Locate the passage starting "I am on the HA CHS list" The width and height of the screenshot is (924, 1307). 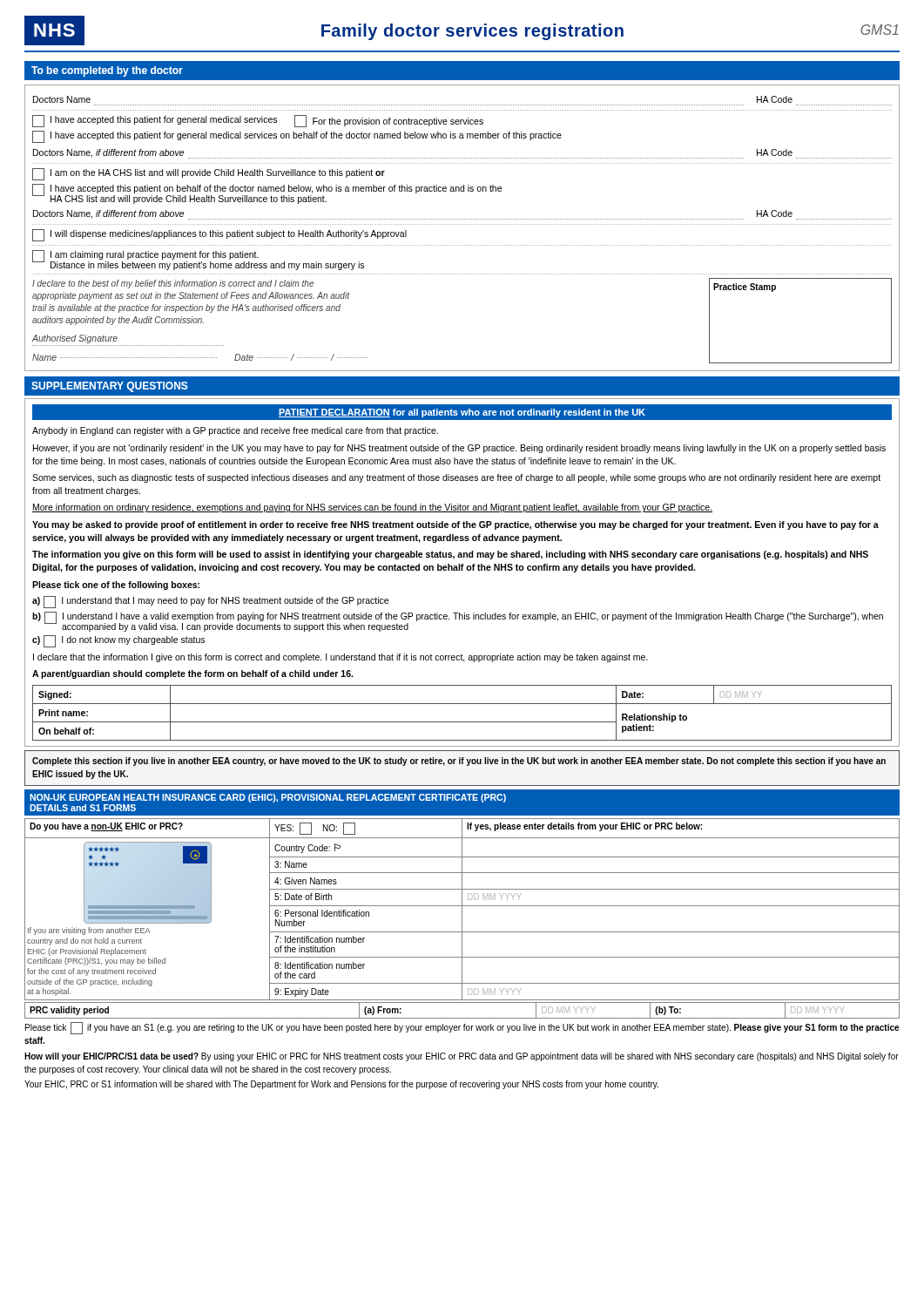pos(462,186)
